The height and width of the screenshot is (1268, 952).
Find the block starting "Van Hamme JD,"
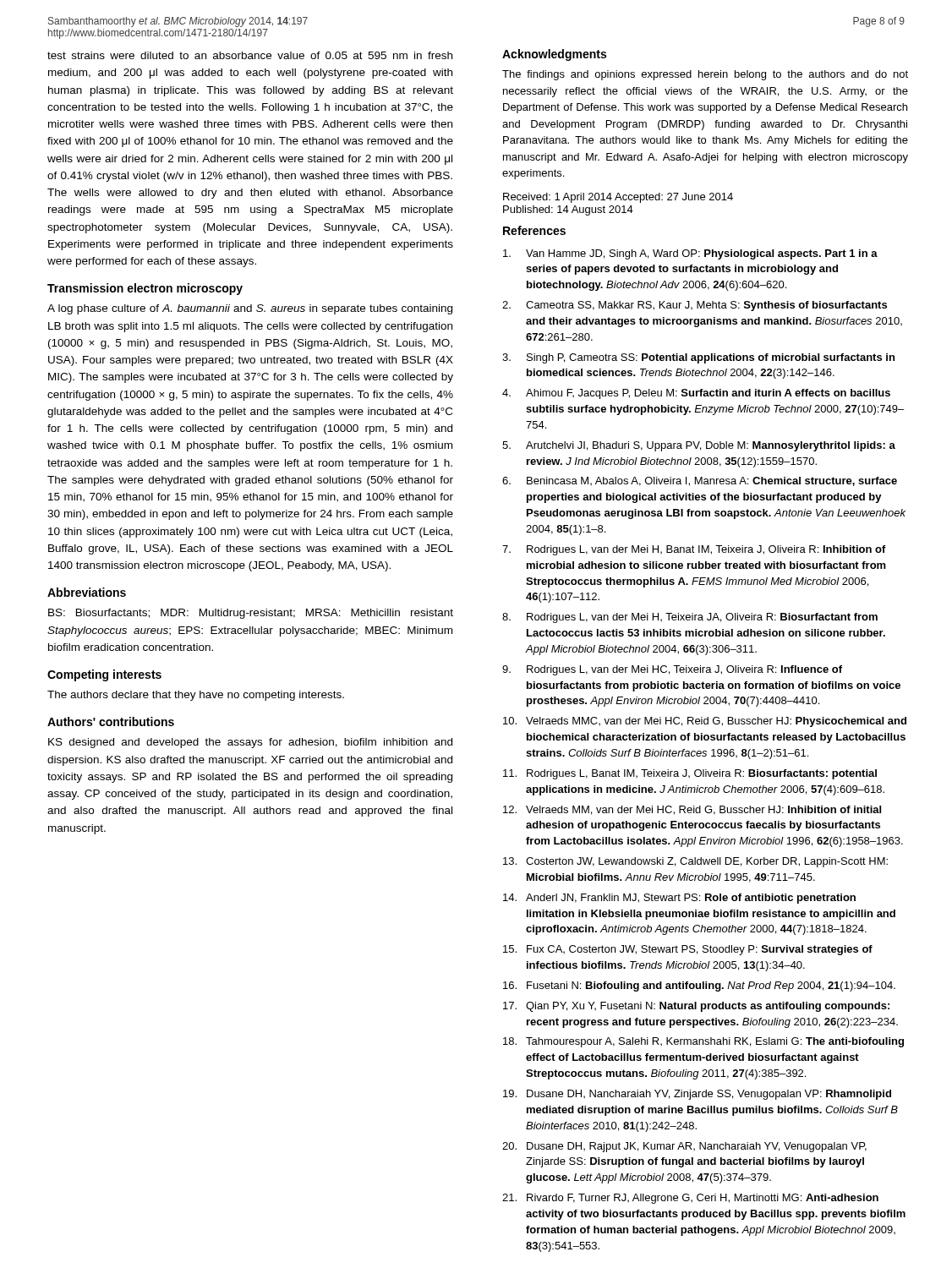(x=705, y=270)
